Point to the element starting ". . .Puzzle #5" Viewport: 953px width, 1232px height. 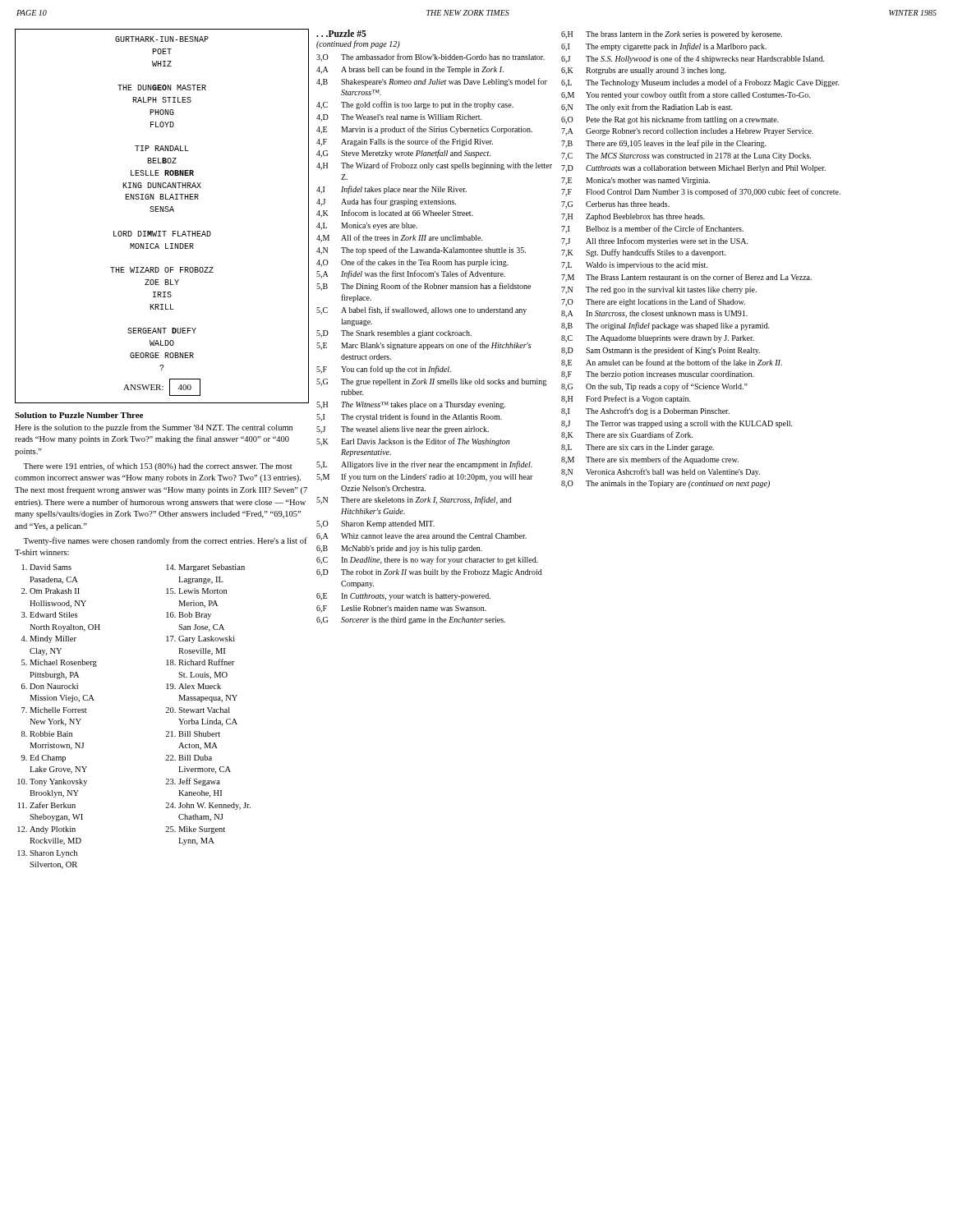coord(341,34)
